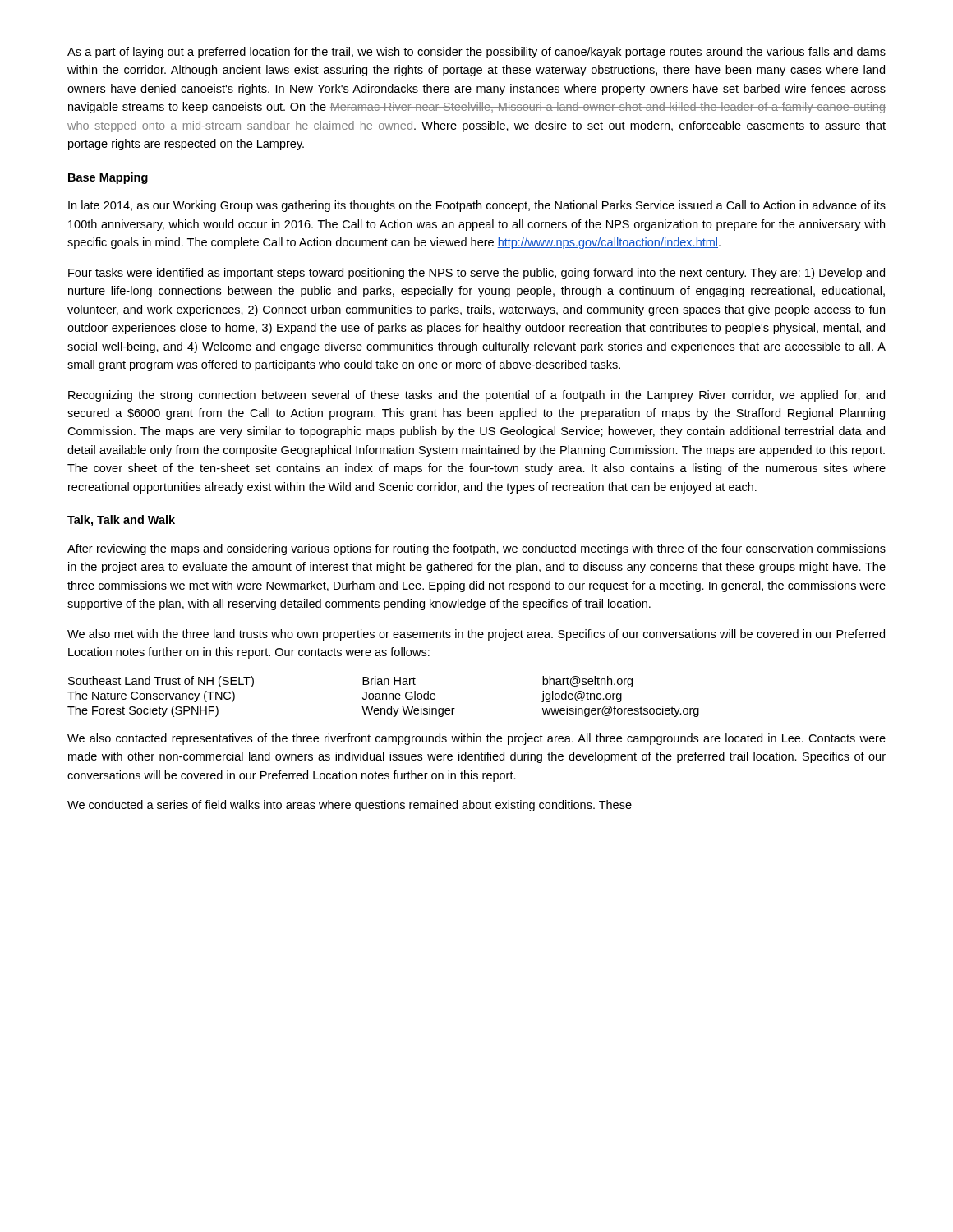Locate the block of text that opens with "In late 2014, as our Working Group"
Viewport: 953px width, 1232px height.
[476, 224]
